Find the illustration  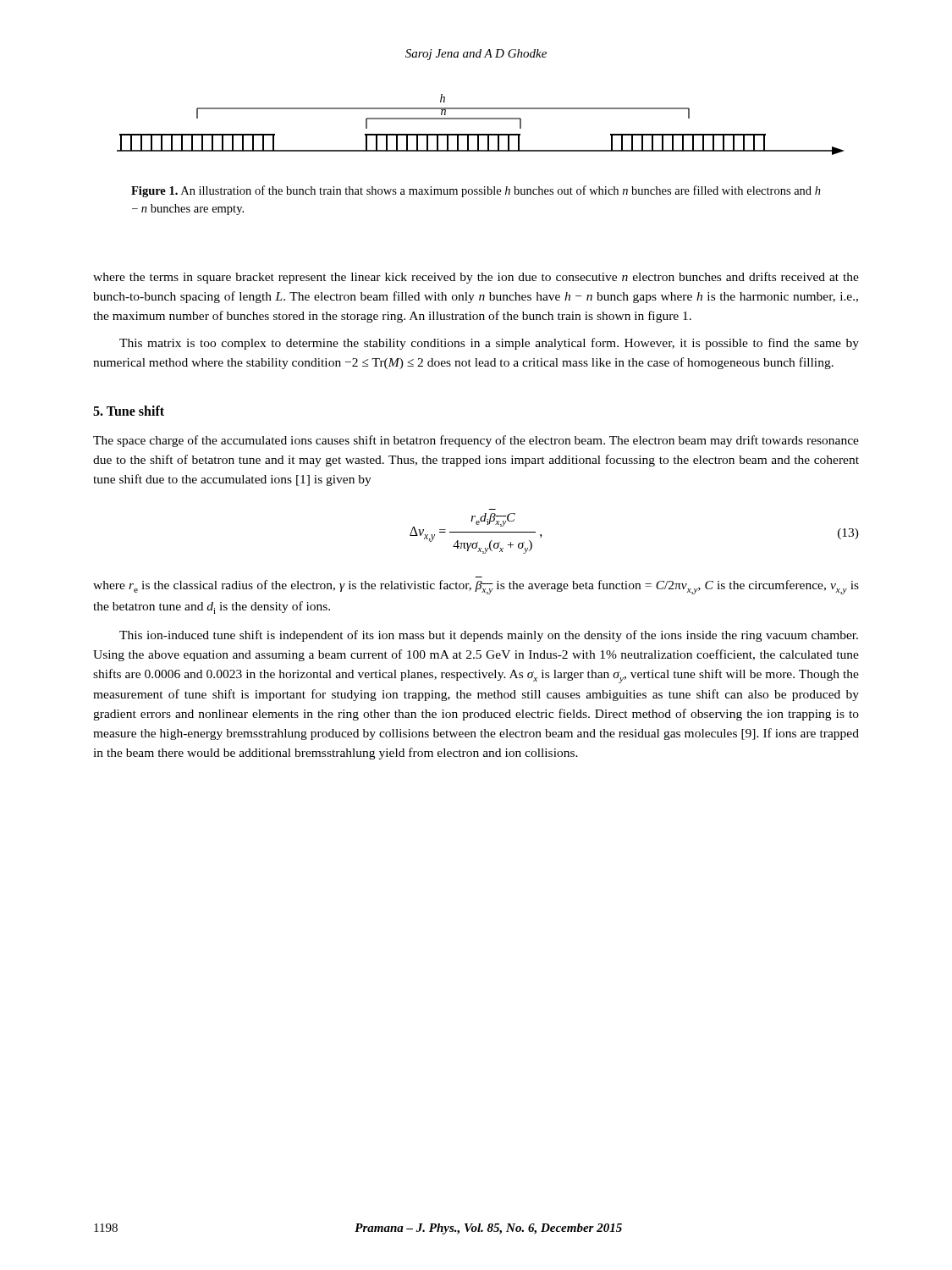coord(476,124)
